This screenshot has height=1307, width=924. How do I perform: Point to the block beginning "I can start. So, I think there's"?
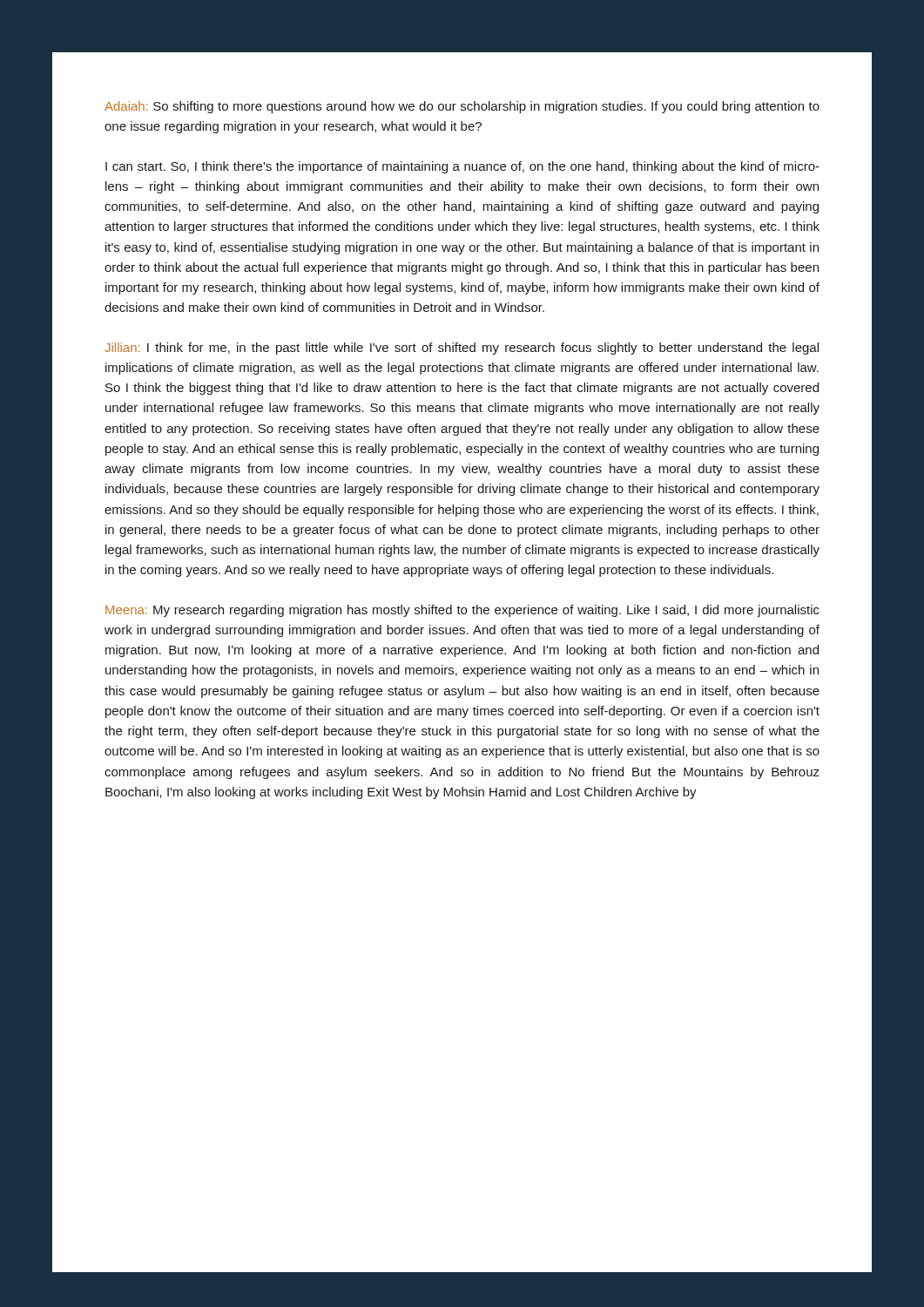point(462,237)
